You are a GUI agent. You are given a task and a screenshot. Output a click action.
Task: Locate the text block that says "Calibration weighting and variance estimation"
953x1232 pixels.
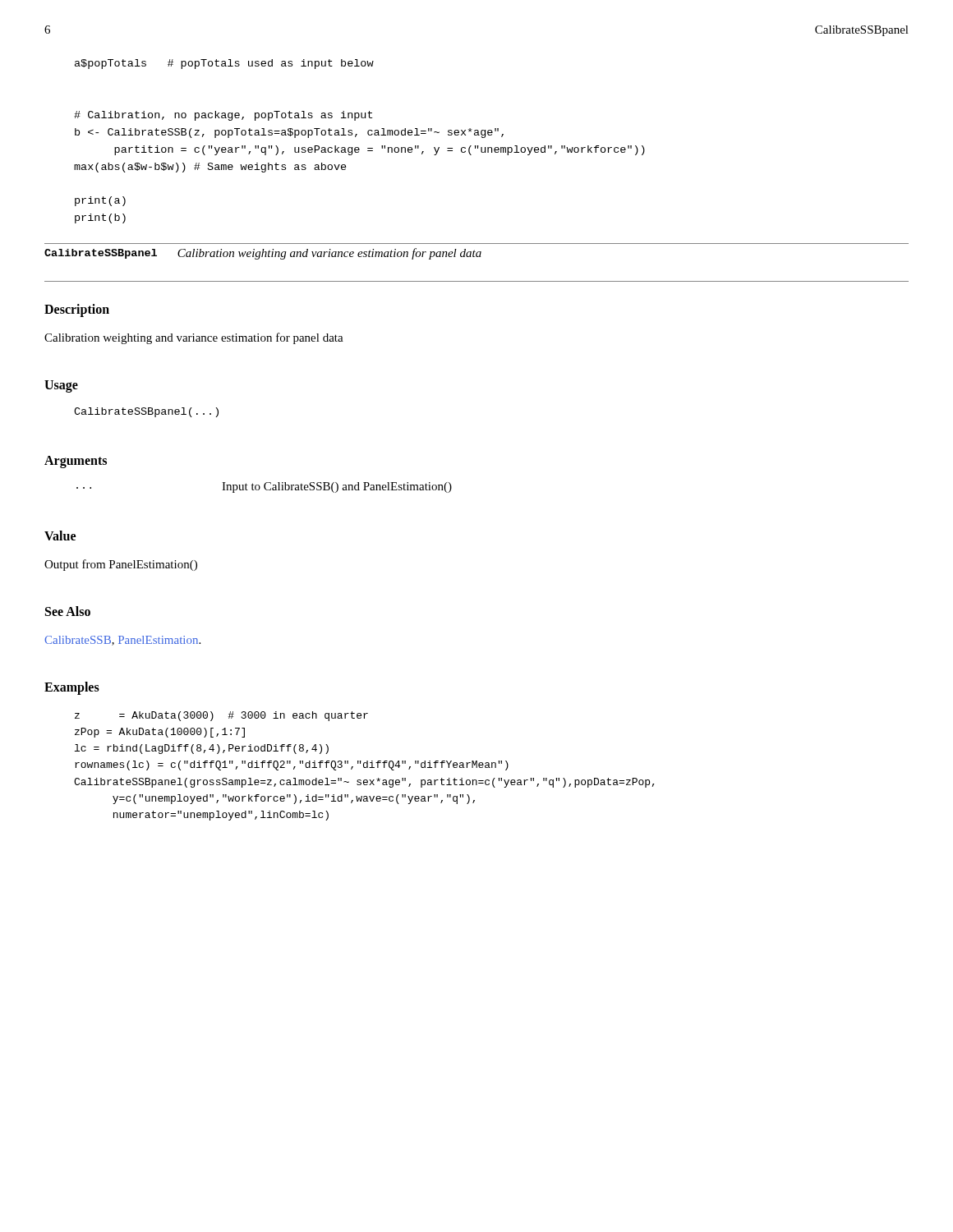[194, 338]
